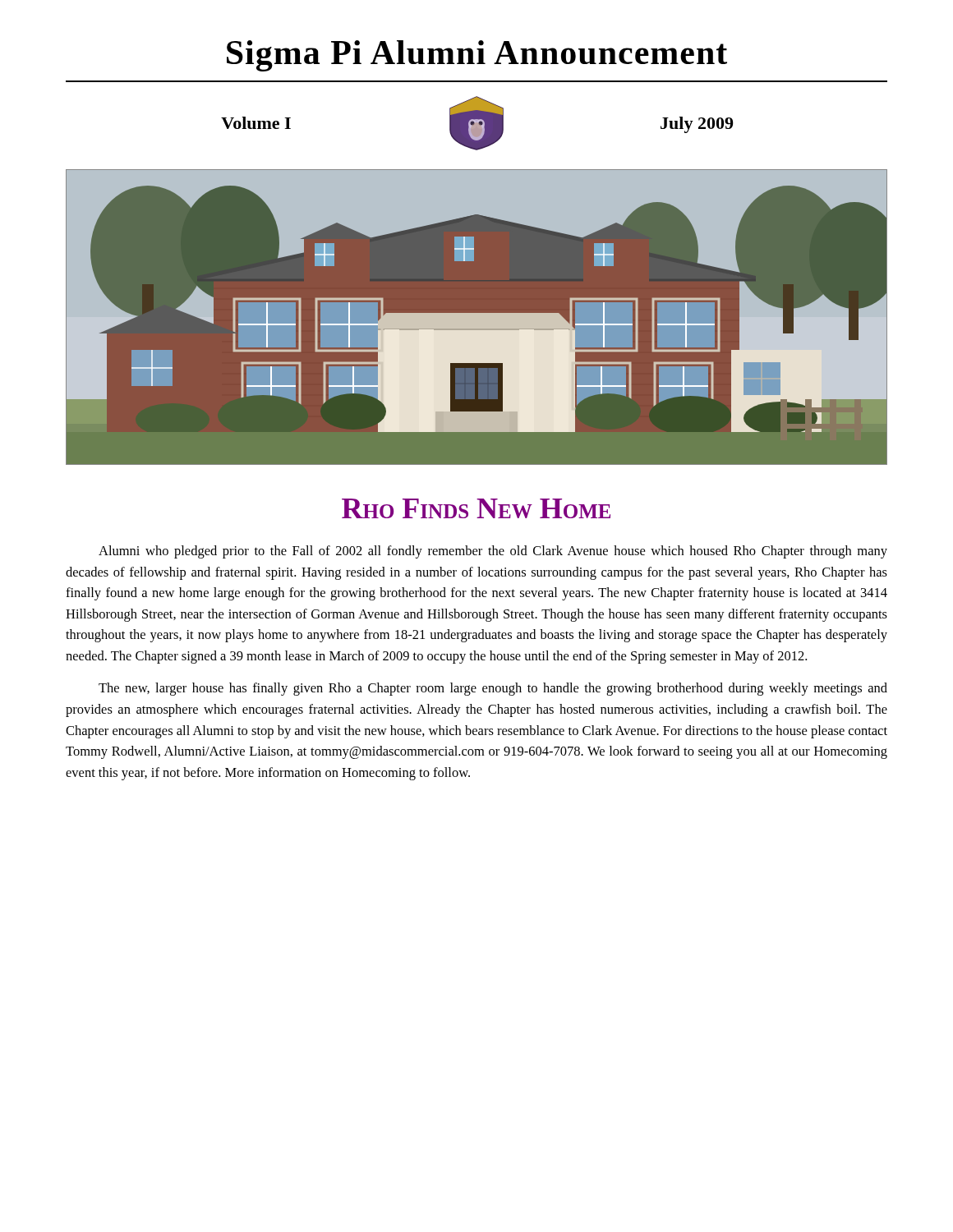Select the photo
This screenshot has width=953, height=1232.
pyautogui.click(x=476, y=319)
